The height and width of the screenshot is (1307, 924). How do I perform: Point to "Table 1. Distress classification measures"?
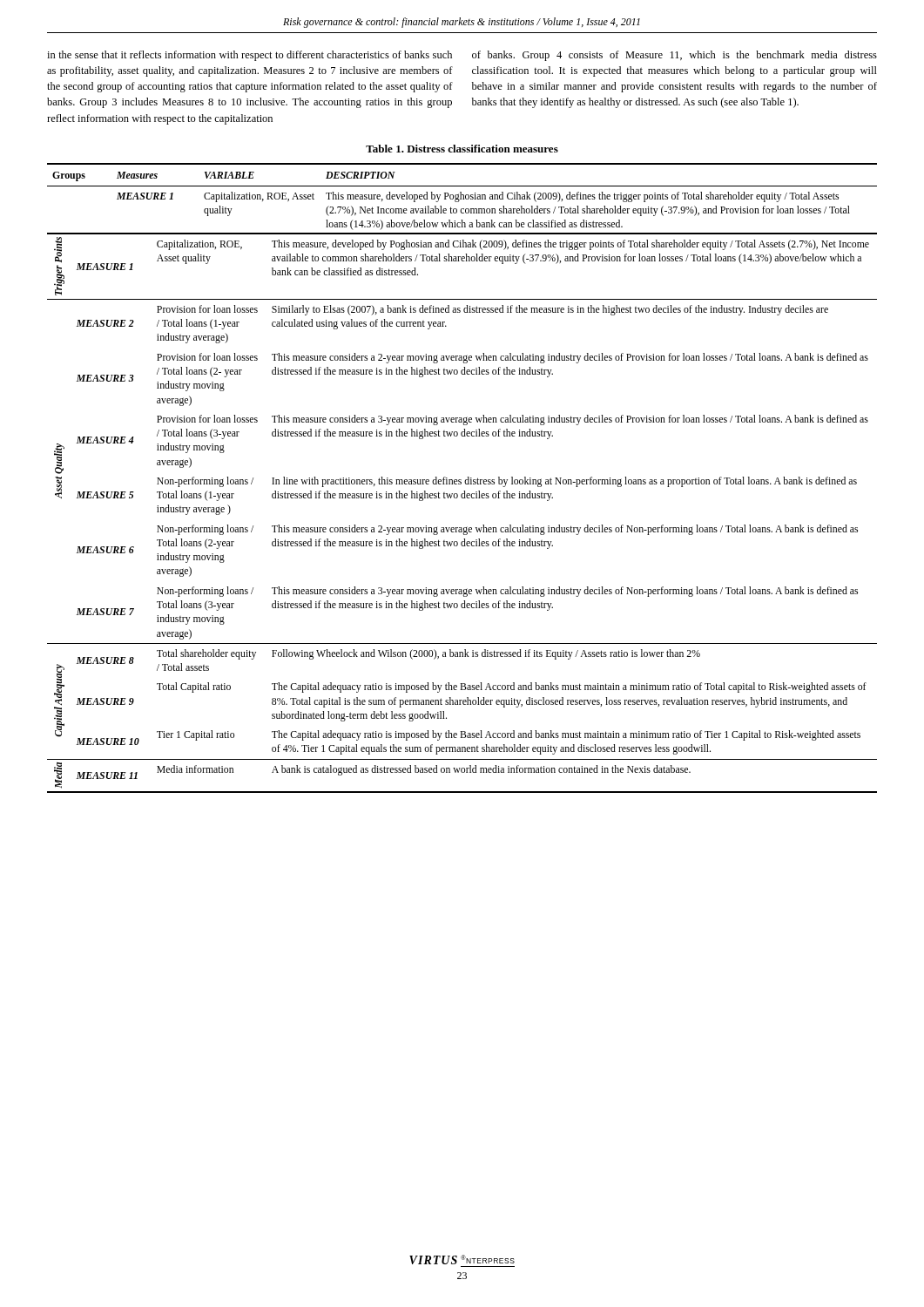click(462, 148)
